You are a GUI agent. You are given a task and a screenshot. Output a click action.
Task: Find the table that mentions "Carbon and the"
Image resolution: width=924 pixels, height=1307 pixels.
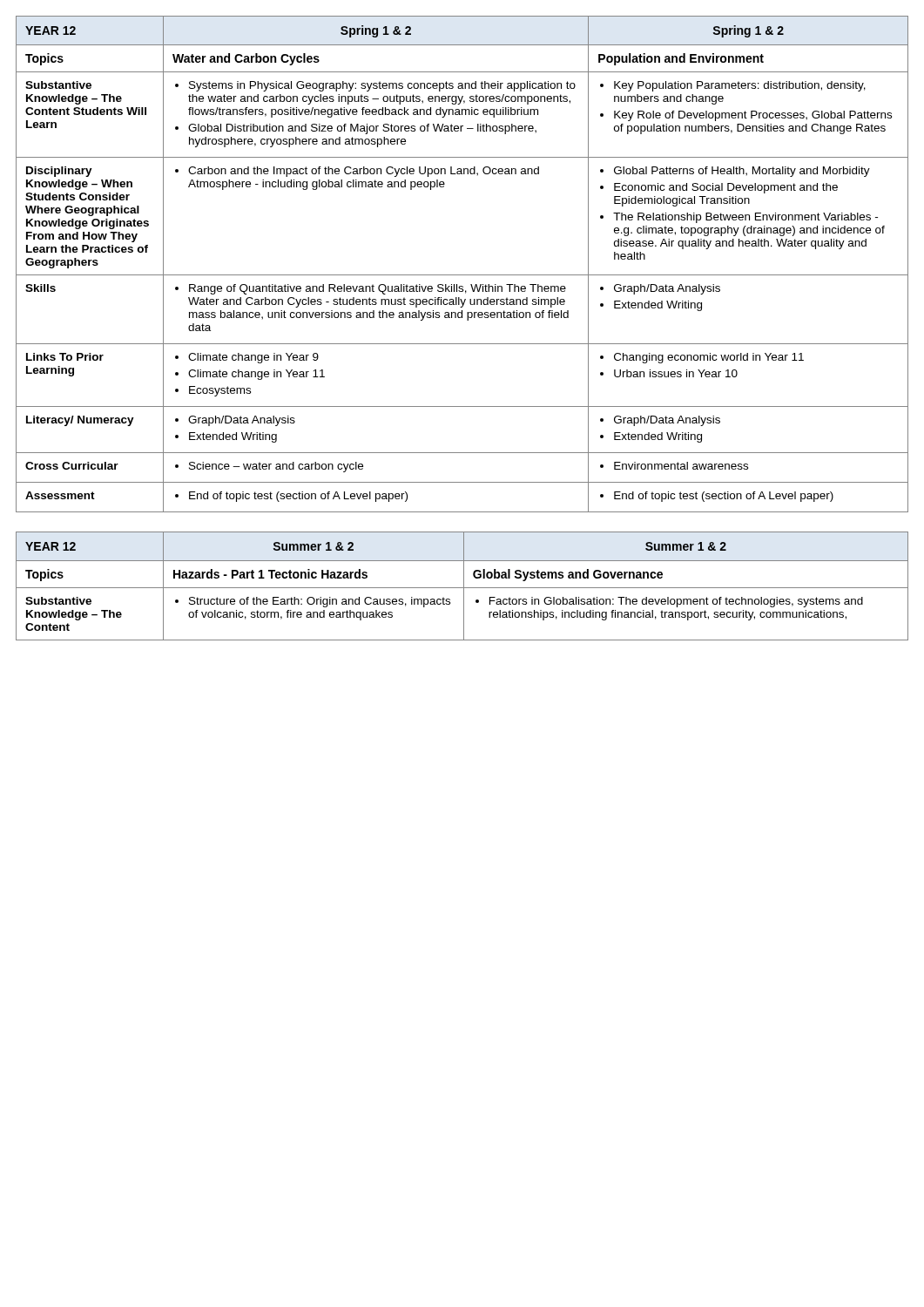pyautogui.click(x=462, y=264)
